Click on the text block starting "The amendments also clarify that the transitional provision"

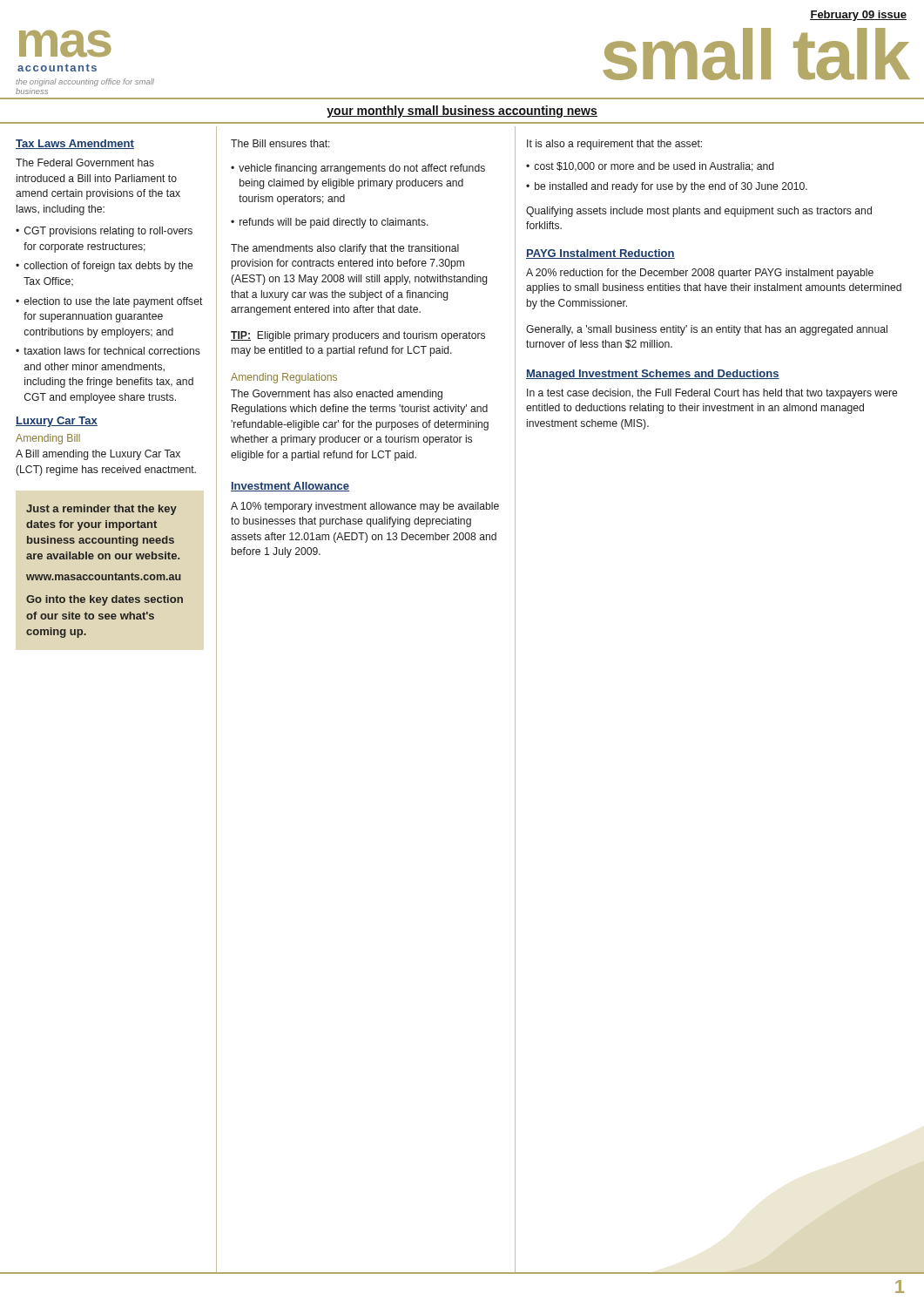[359, 279]
